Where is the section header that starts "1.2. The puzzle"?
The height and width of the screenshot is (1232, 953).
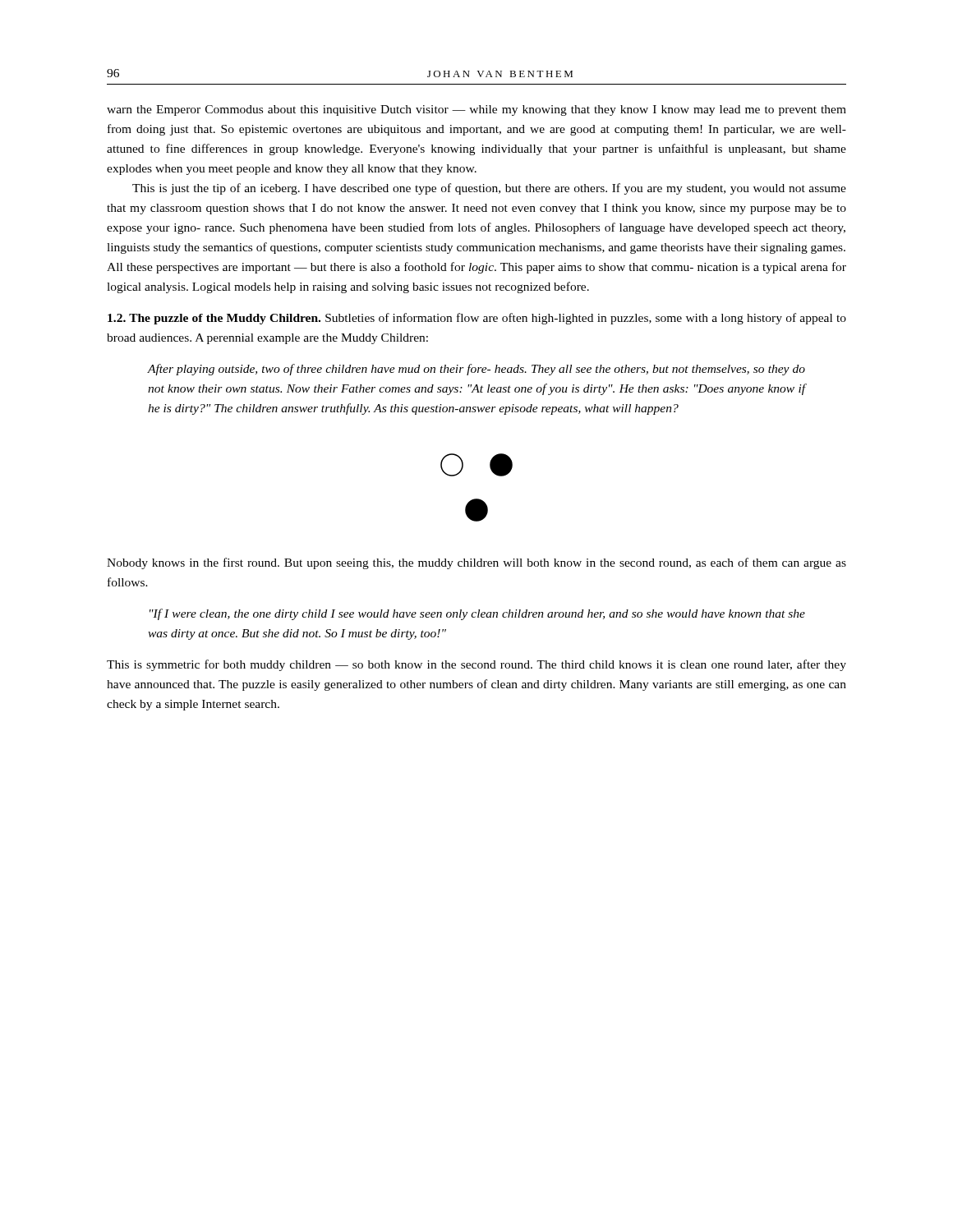coord(476,328)
